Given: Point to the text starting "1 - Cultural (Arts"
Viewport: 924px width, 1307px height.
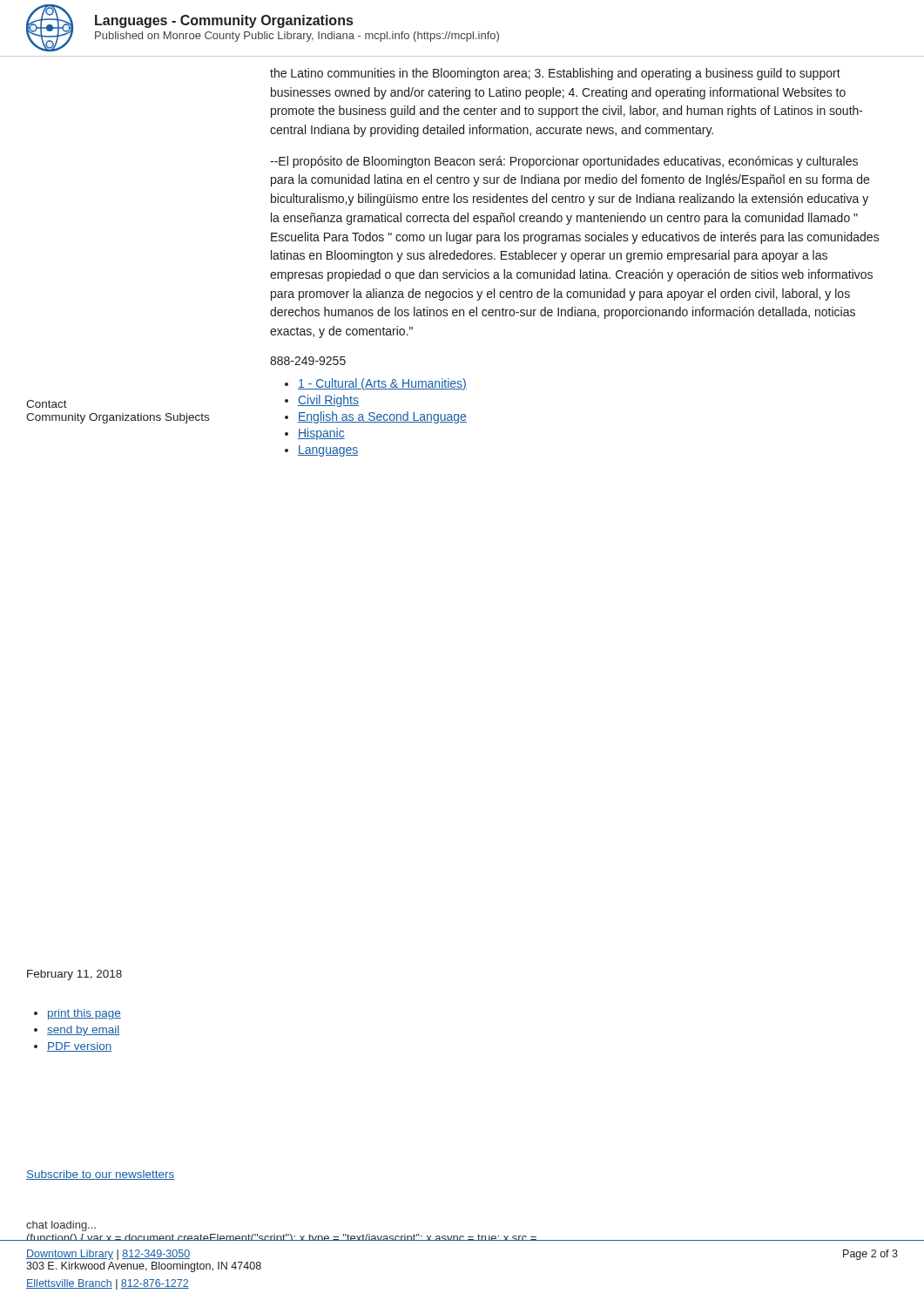Looking at the screenshot, I should pyautogui.click(x=376, y=384).
